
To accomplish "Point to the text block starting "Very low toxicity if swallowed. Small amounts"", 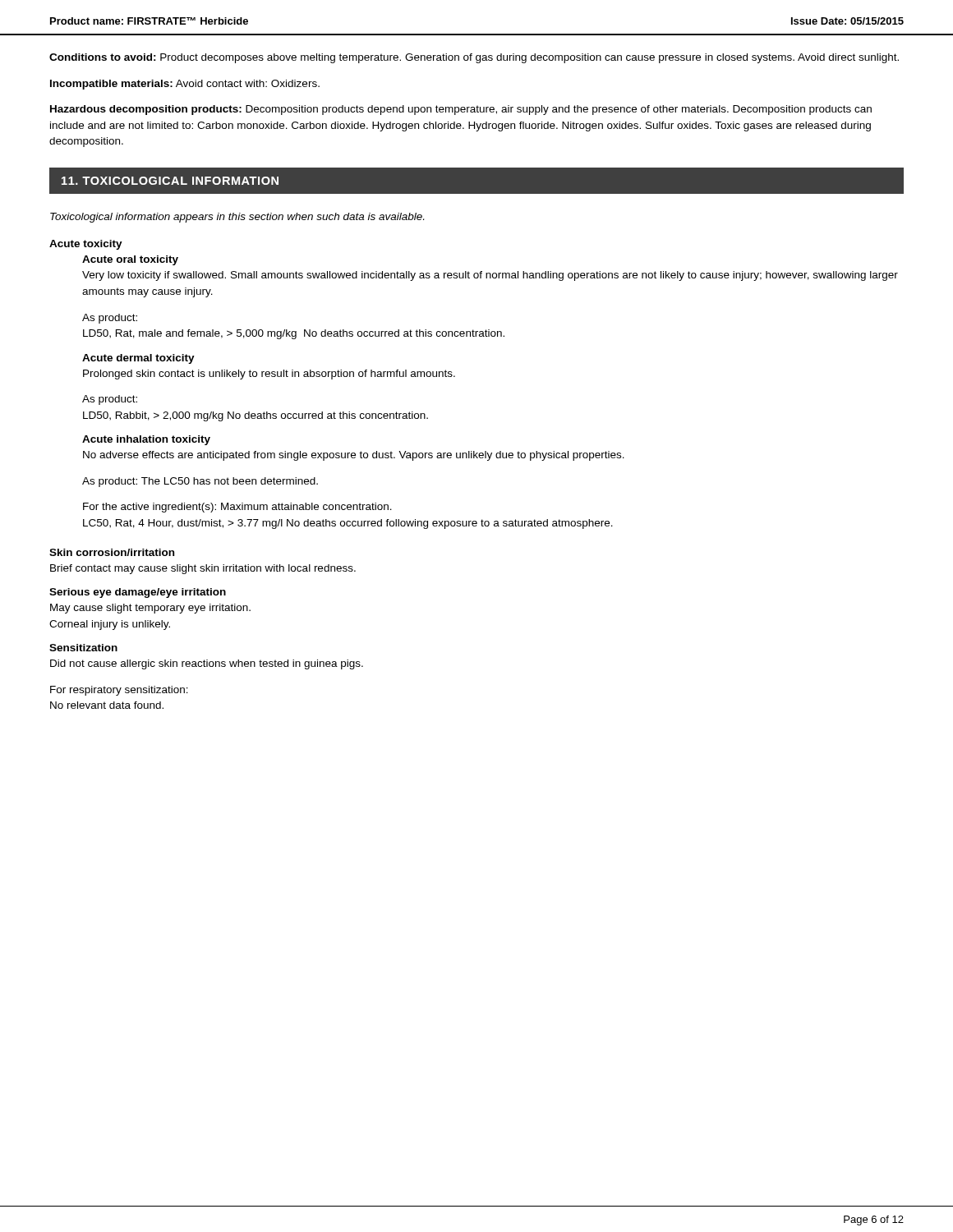I will (490, 283).
